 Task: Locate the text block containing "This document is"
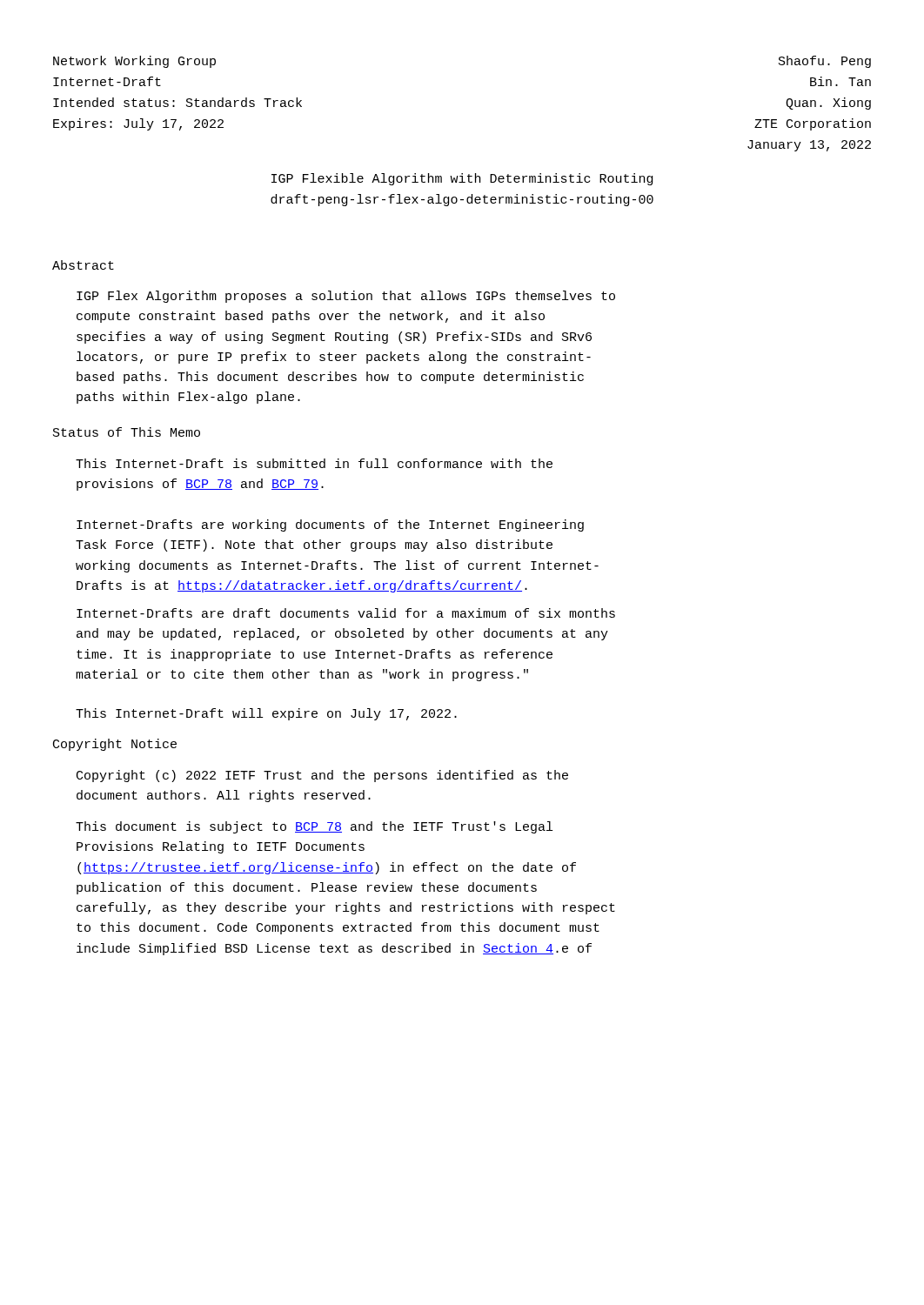[334, 889]
